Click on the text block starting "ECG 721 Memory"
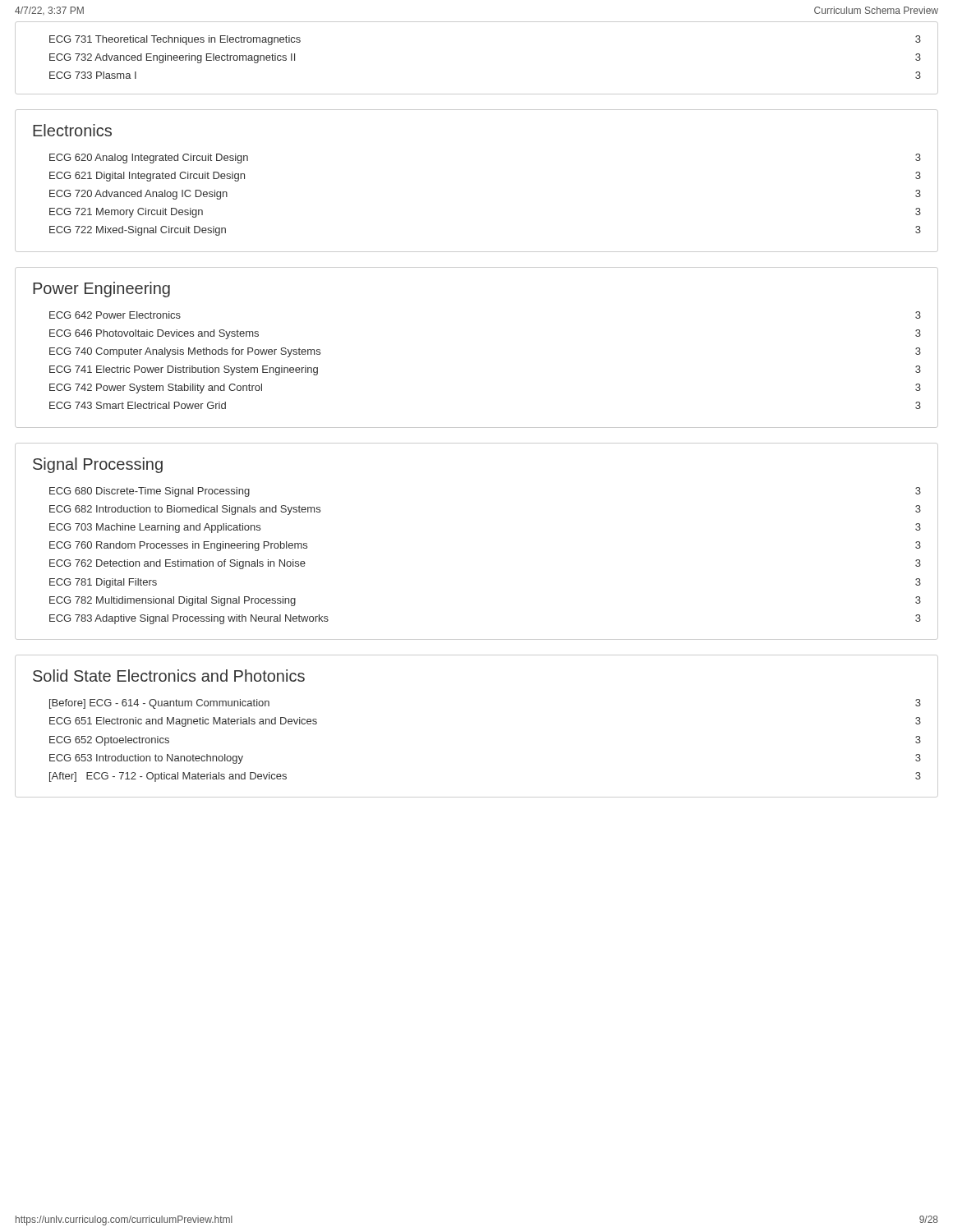The image size is (953, 1232). (130, 212)
